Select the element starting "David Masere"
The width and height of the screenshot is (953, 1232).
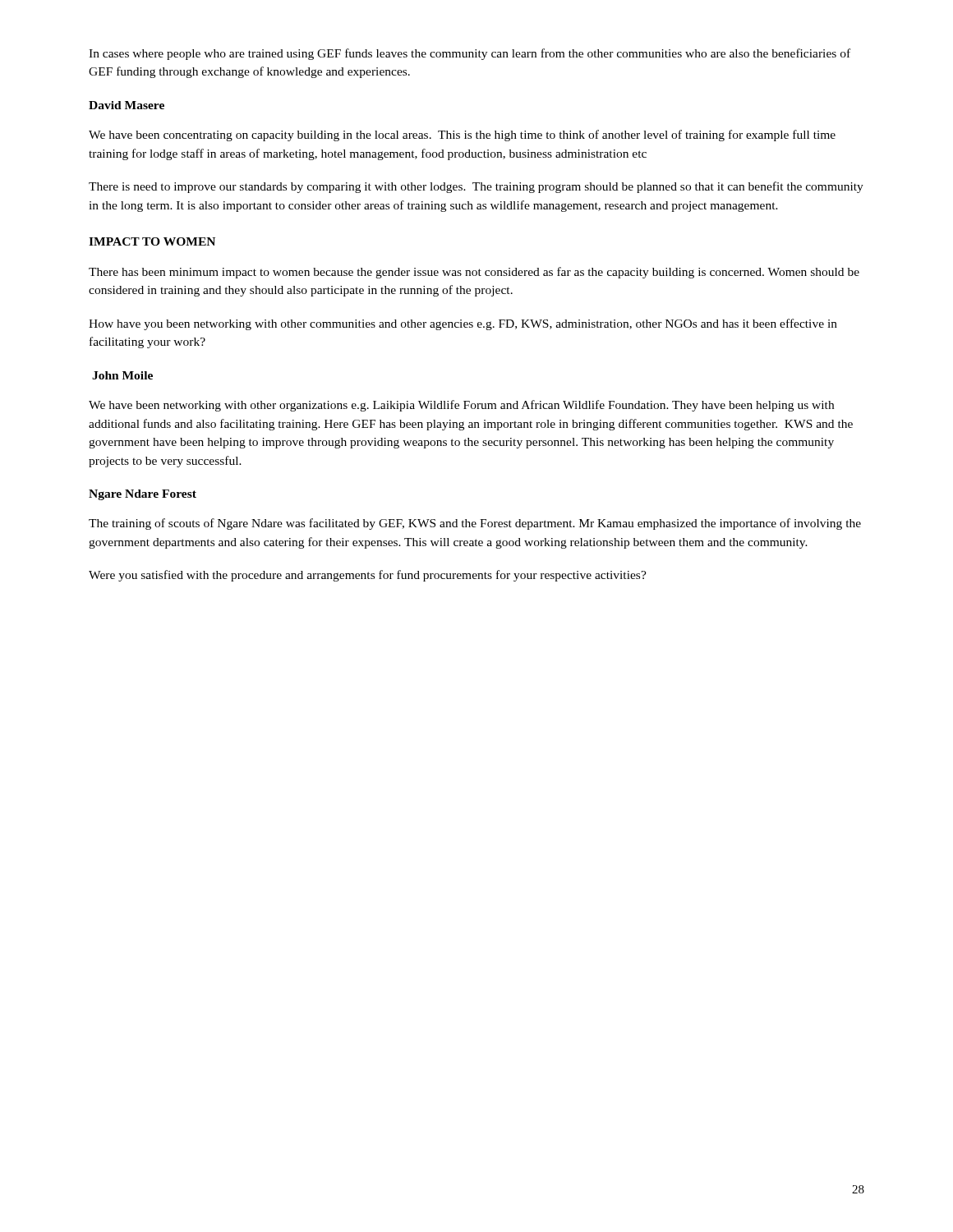[127, 105]
